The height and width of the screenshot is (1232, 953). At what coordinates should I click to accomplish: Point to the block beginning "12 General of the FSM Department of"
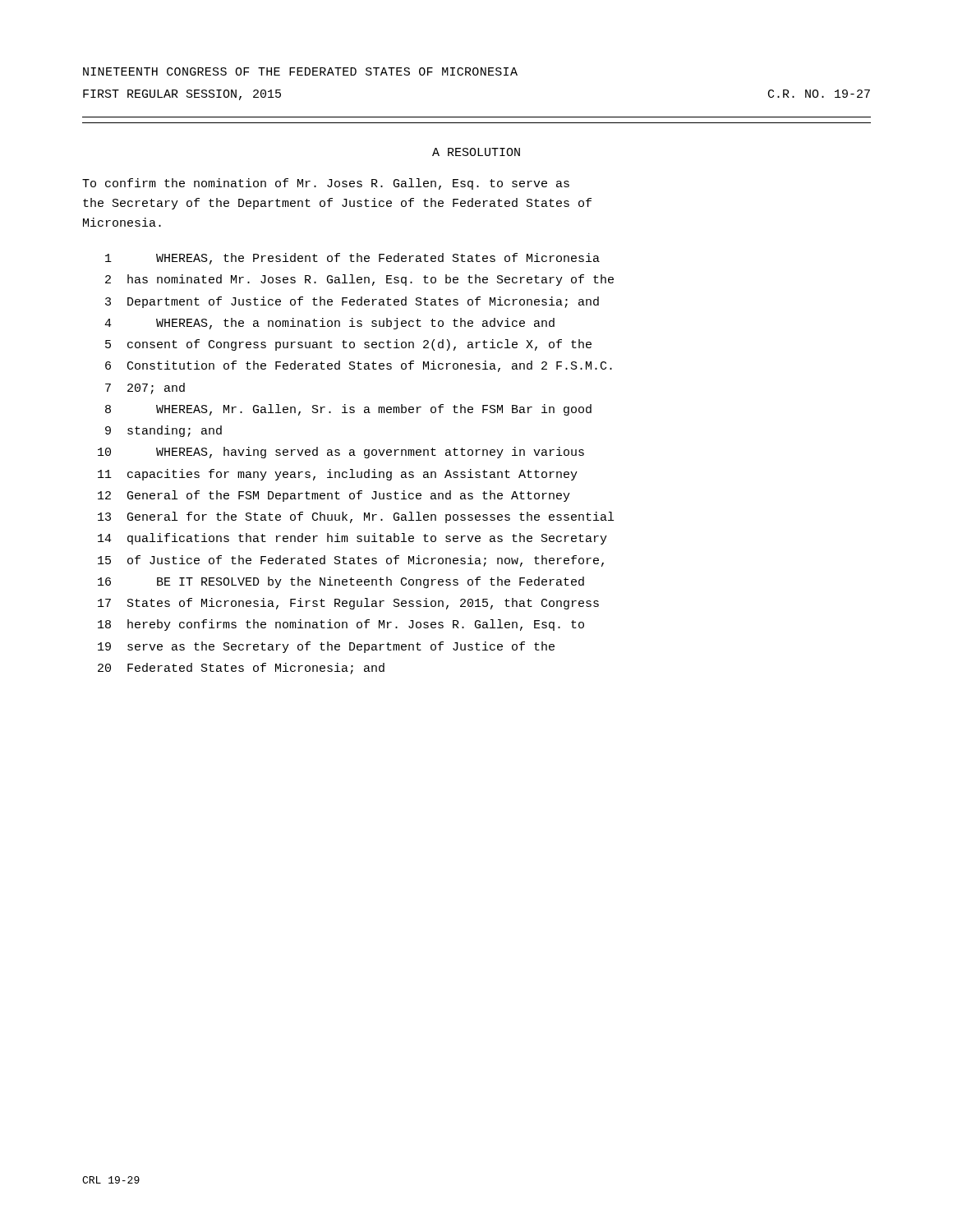pyautogui.click(x=476, y=497)
